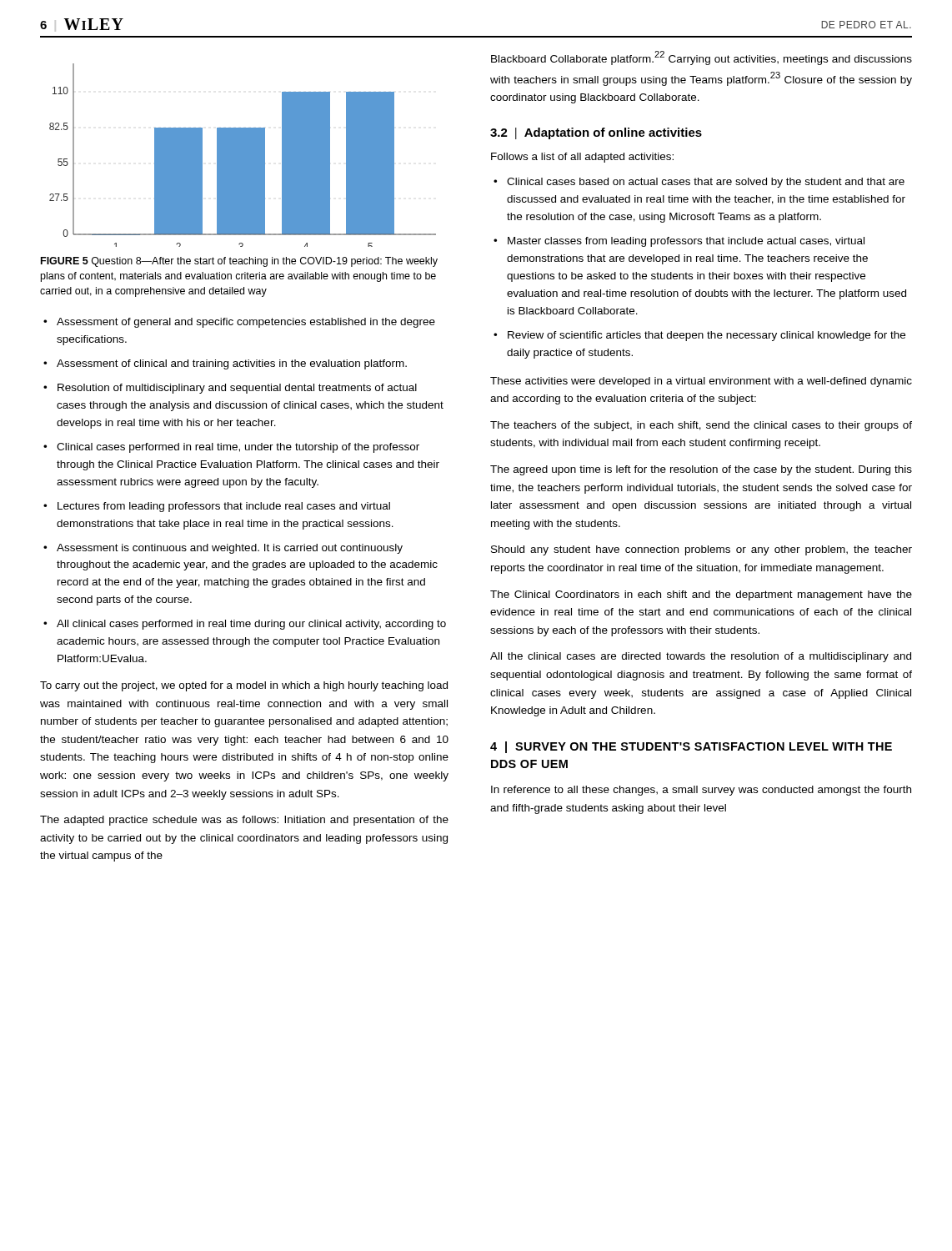Image resolution: width=952 pixels, height=1251 pixels.
Task: Locate the text block that says "These activities were developed in a"
Action: tap(701, 389)
